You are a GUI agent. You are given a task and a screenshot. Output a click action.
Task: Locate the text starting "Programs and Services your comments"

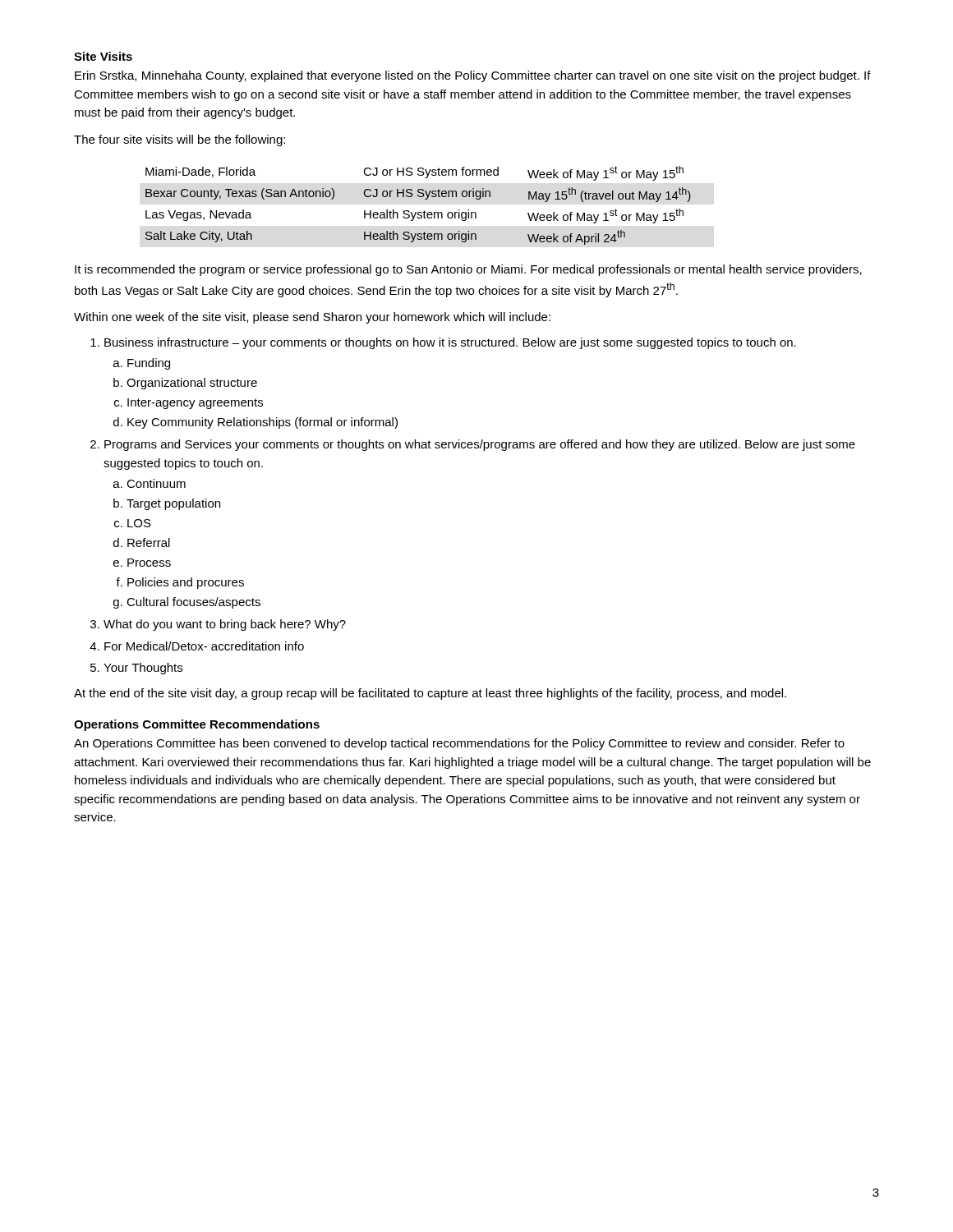pos(480,445)
